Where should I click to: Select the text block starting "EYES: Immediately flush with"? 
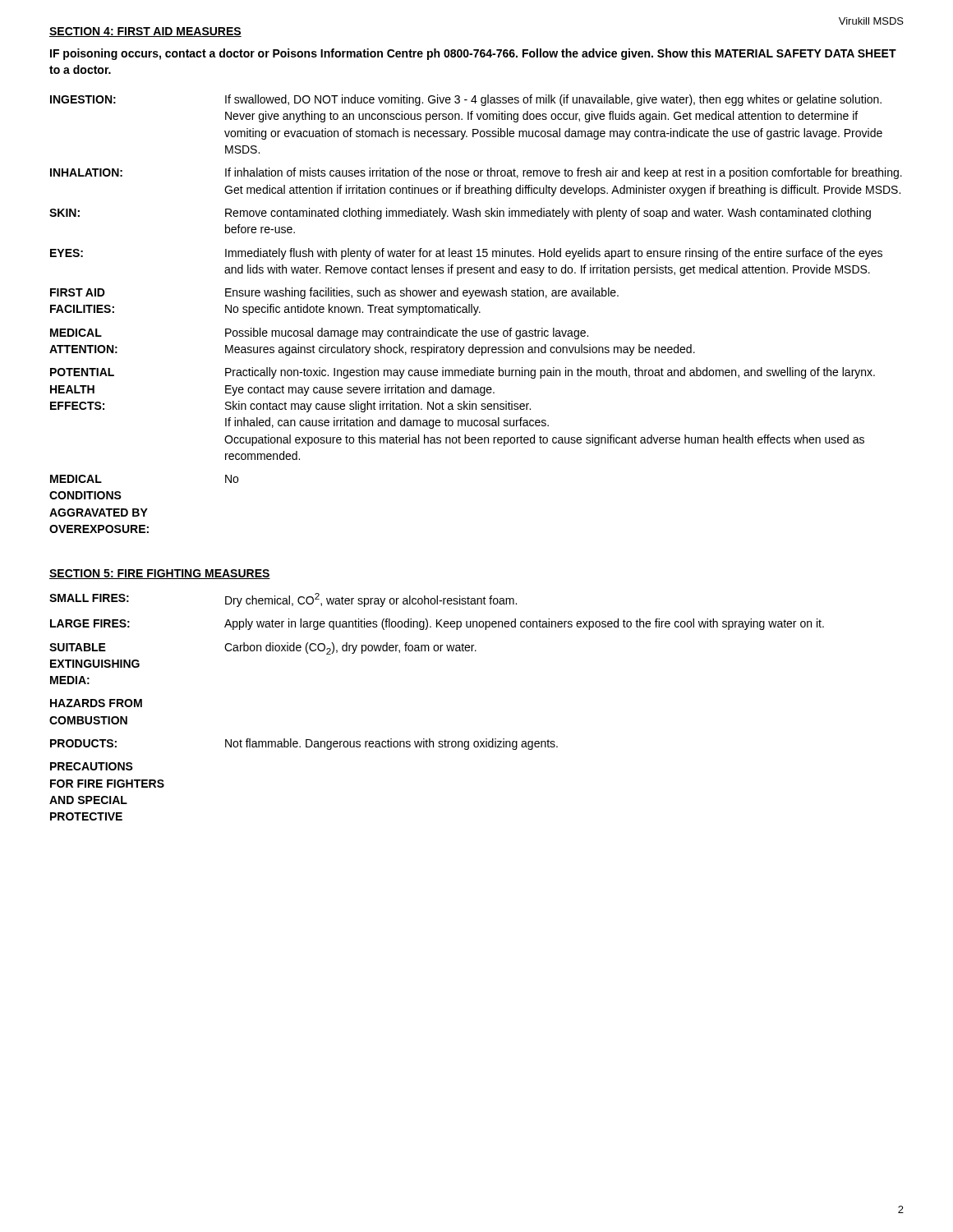(476, 263)
